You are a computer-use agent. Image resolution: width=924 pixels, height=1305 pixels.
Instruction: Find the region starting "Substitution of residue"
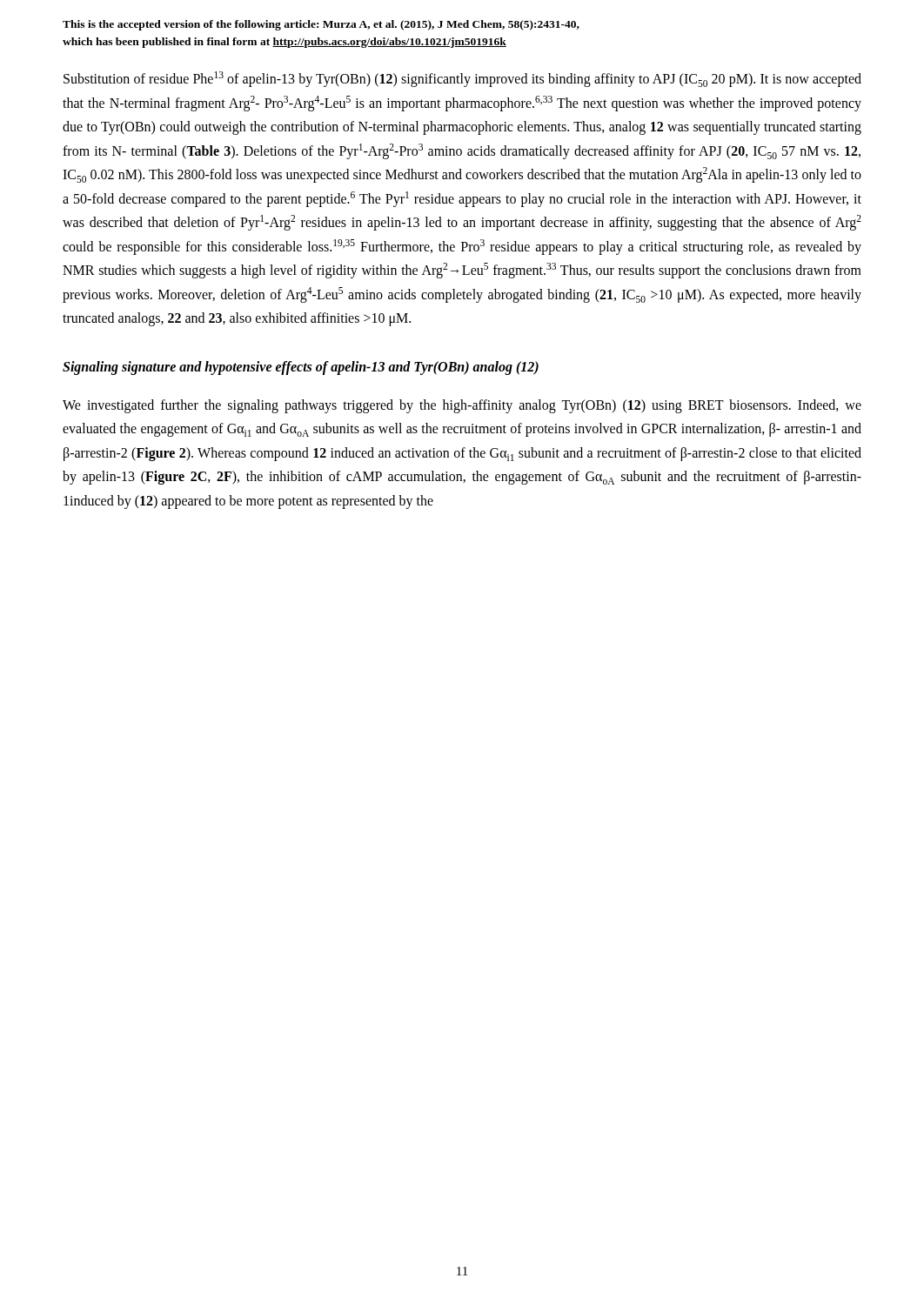coord(462,199)
